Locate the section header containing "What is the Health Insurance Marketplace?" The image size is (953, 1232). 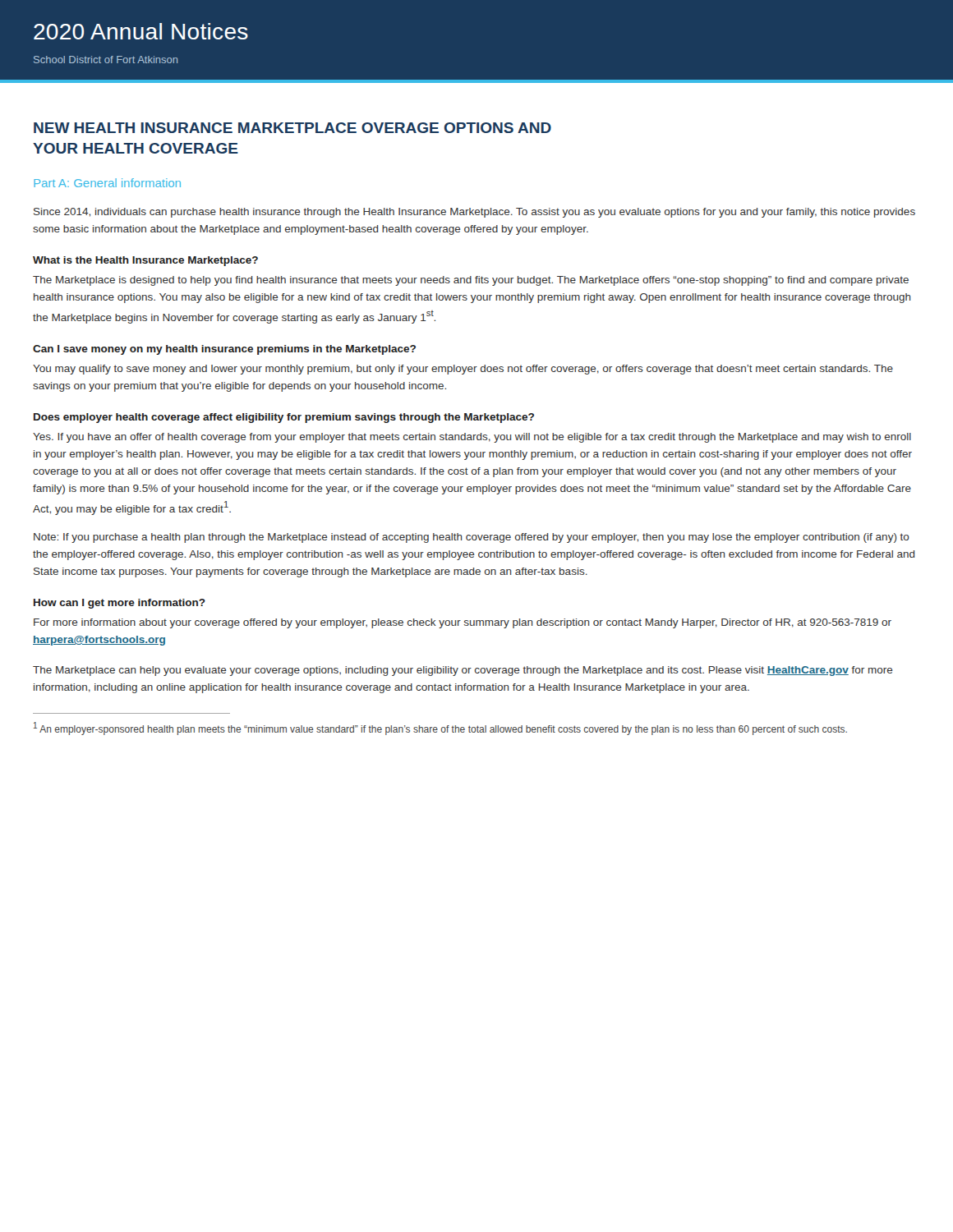146,260
